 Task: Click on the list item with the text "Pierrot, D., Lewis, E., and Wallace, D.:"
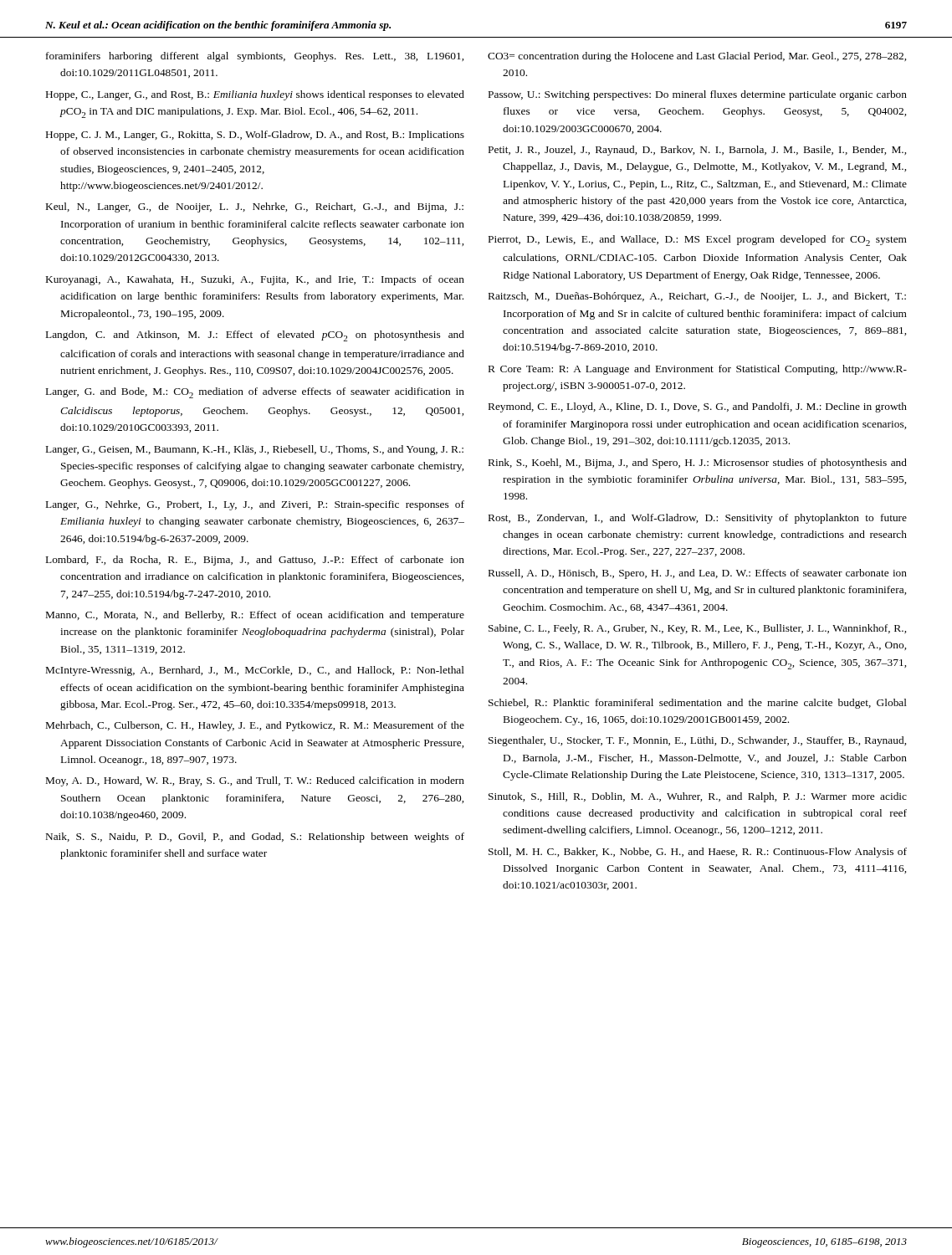[697, 257]
